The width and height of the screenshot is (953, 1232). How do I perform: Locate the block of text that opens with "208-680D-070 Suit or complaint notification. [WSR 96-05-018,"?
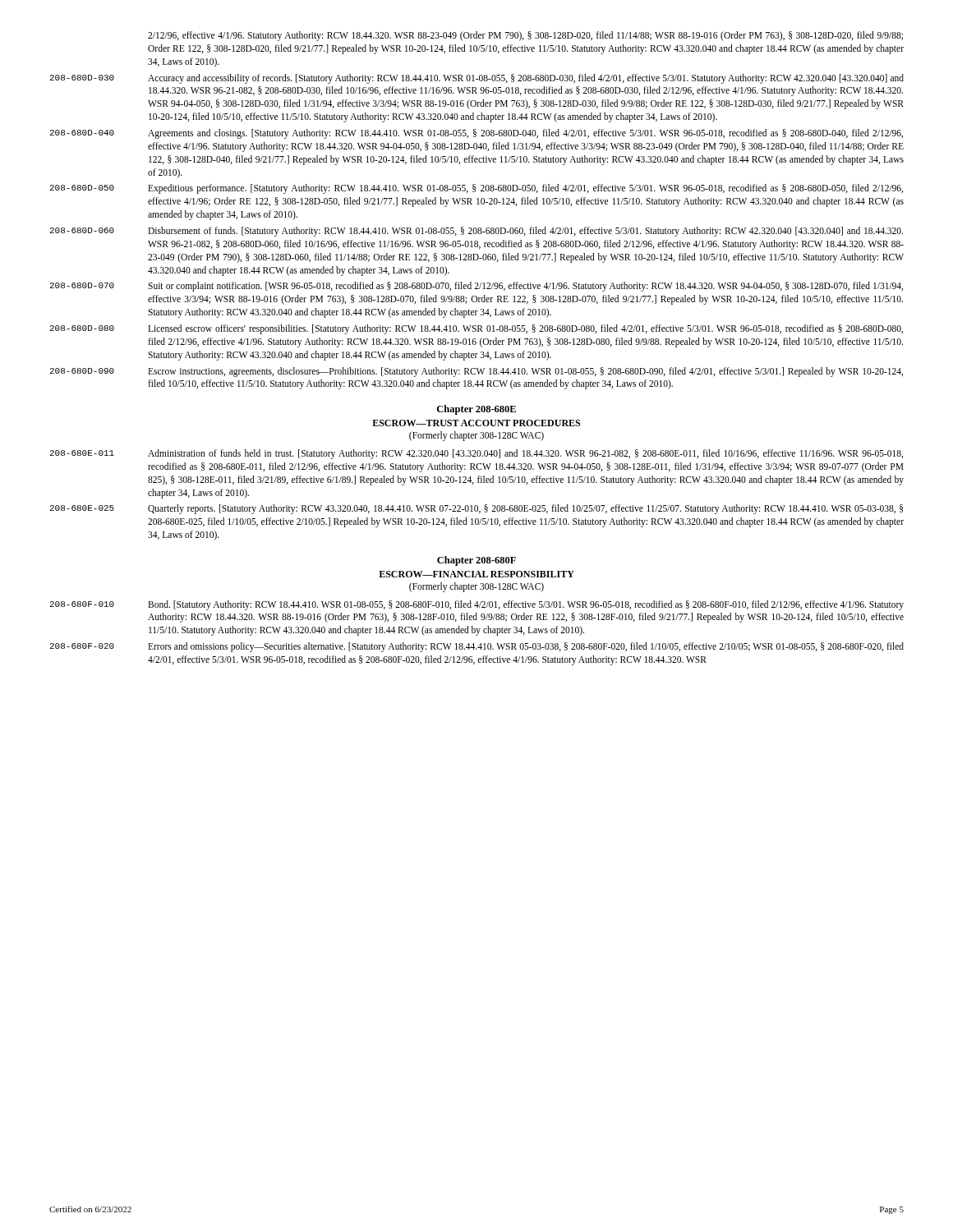[476, 300]
